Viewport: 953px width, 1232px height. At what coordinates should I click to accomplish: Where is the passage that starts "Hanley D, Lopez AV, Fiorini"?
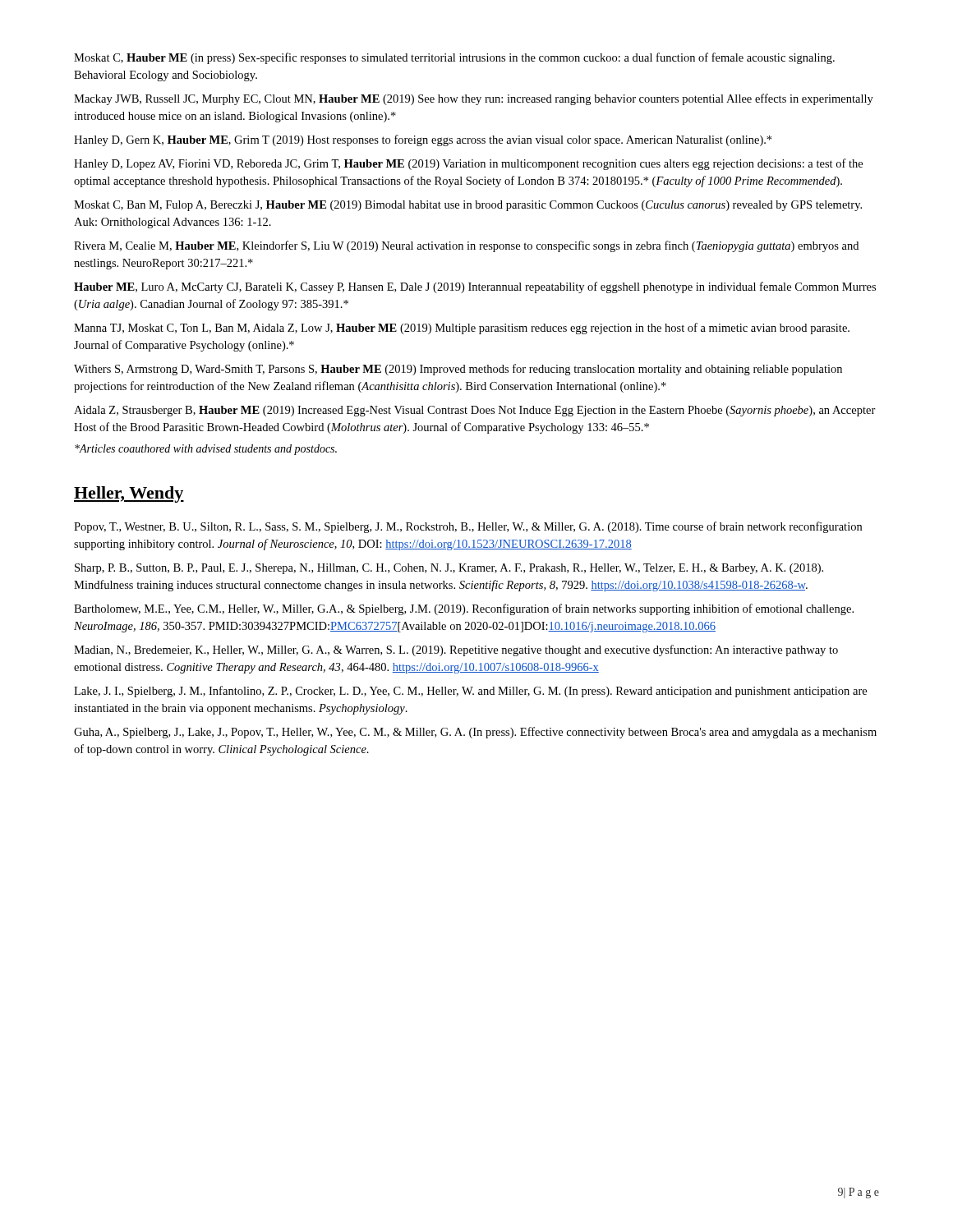pos(476,173)
